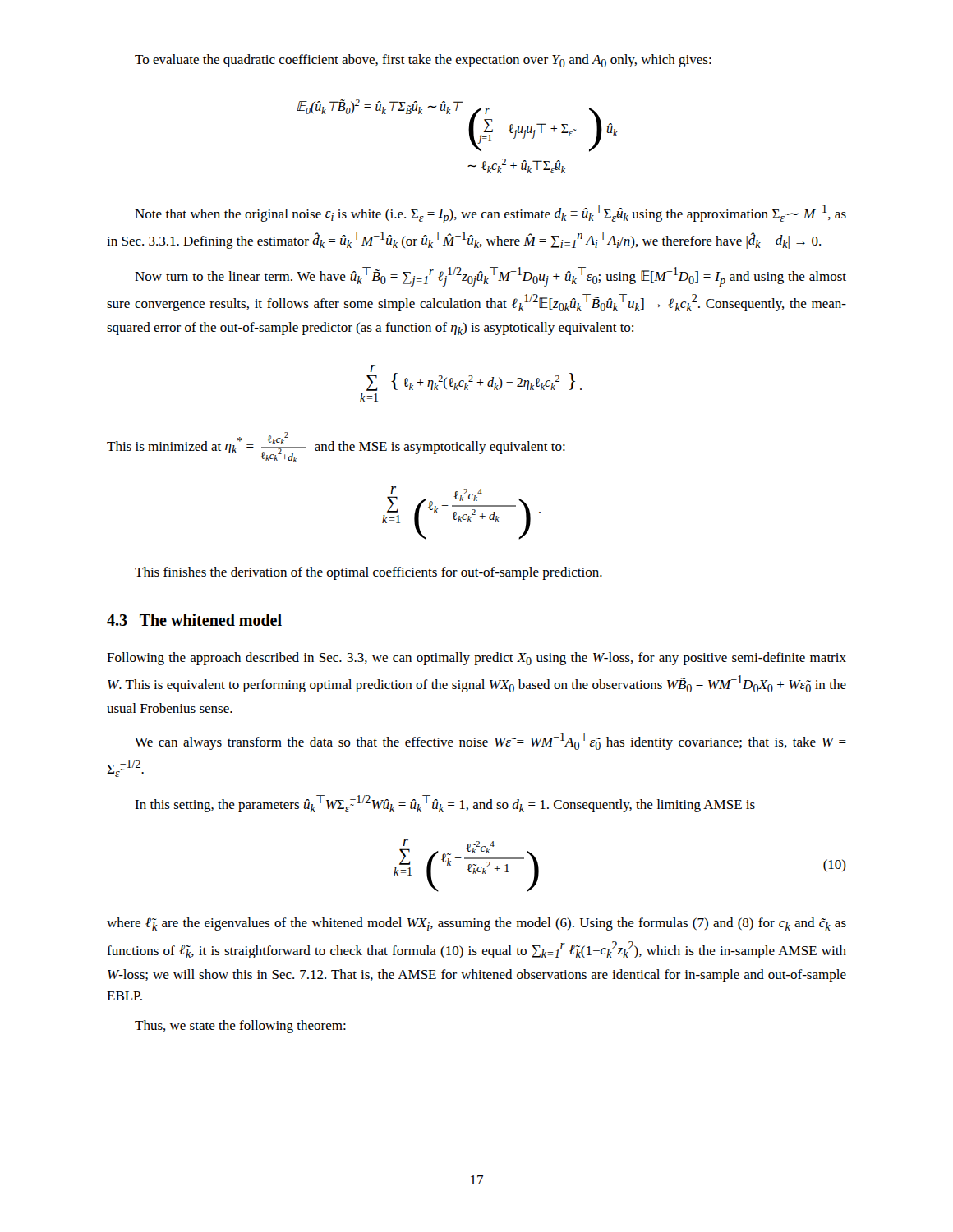
Task: Locate the text starting "This finishes the derivation of"
Action: pyautogui.click(x=476, y=573)
